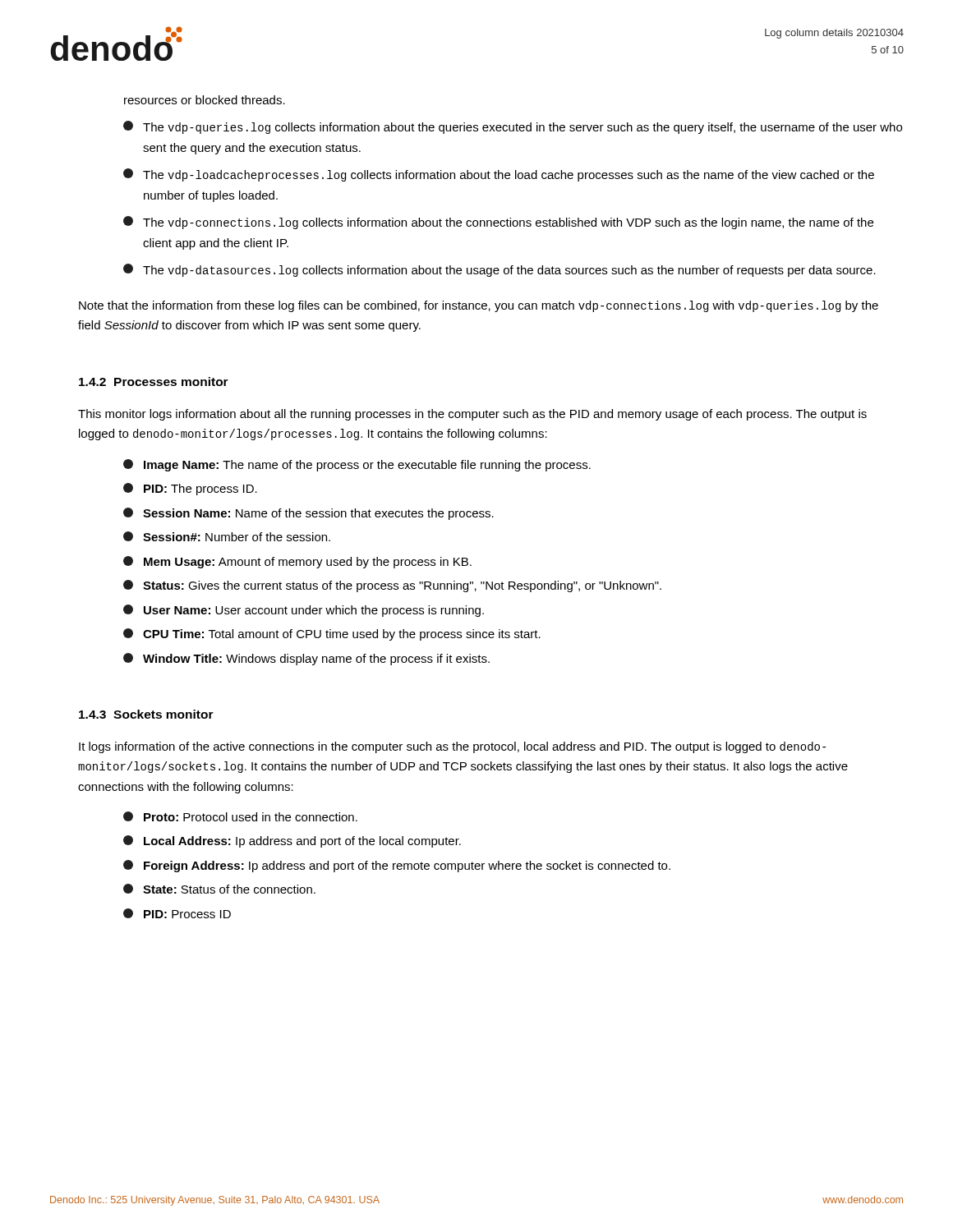Point to the block beginning "Mem Usage: Amount"
Image resolution: width=953 pixels, height=1232 pixels.
(x=298, y=562)
